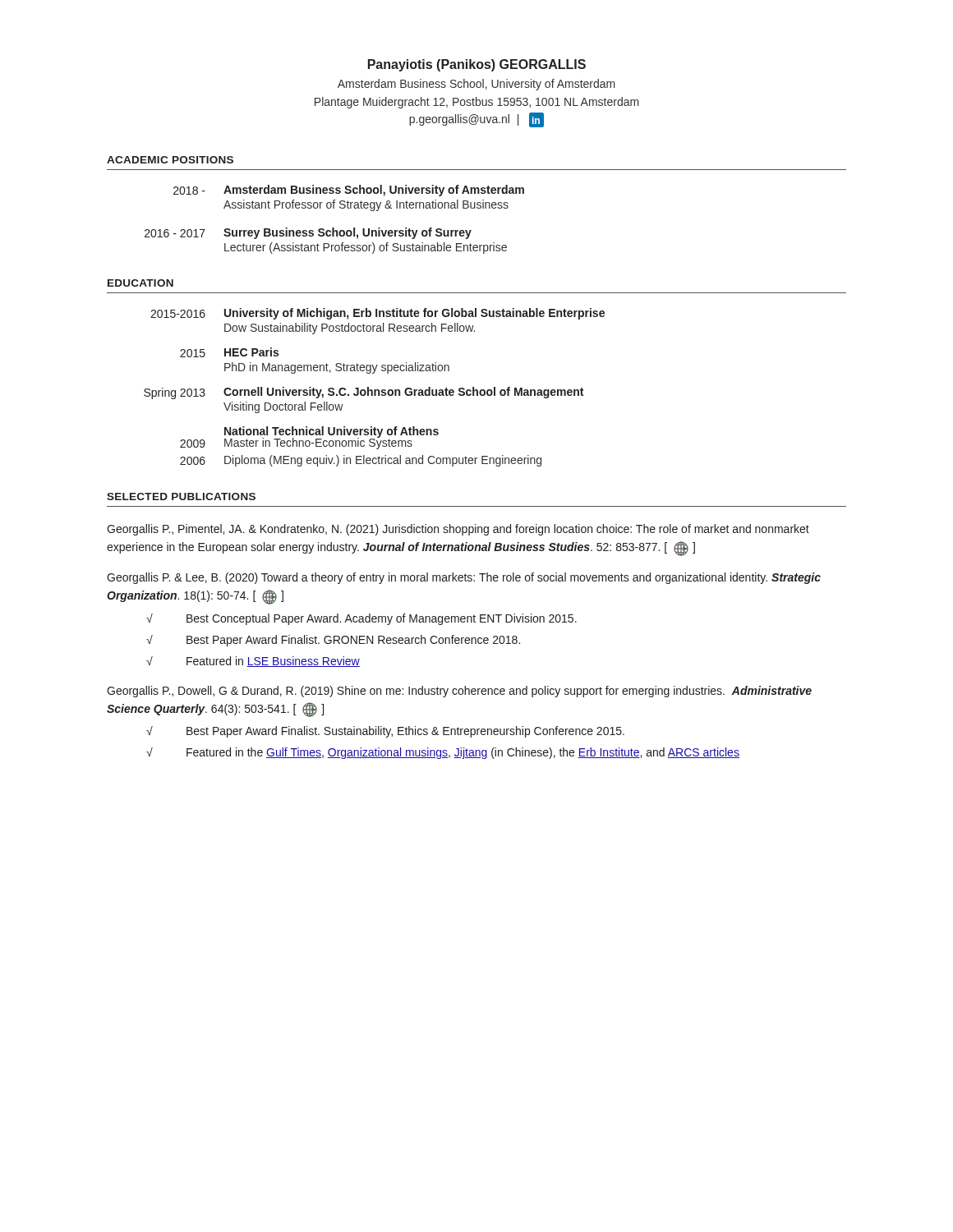
Task: Find the text starting "SELECTED PUBLICATIONS"
Action: tap(181, 496)
